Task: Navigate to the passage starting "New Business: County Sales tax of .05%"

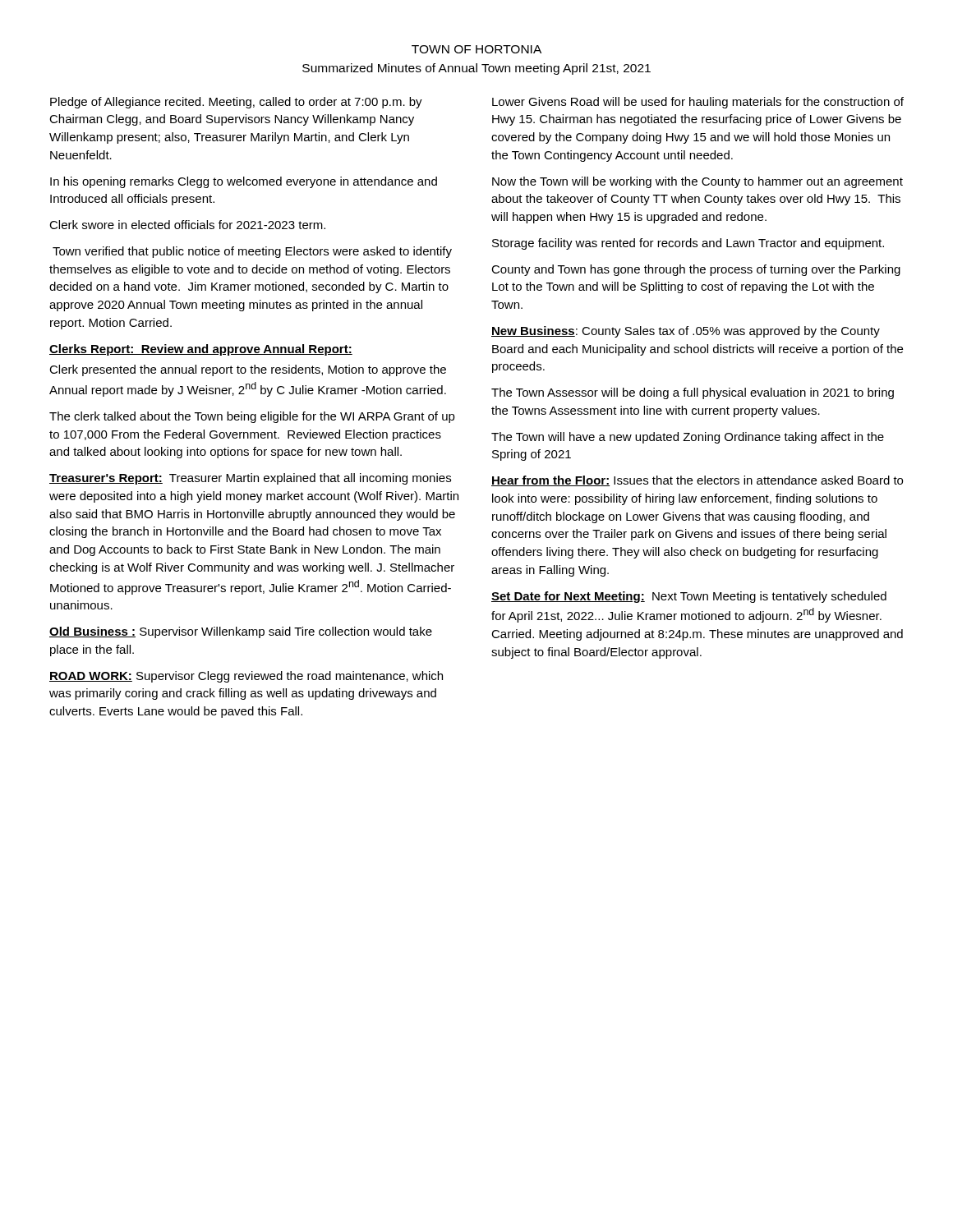Action: pyautogui.click(x=697, y=348)
